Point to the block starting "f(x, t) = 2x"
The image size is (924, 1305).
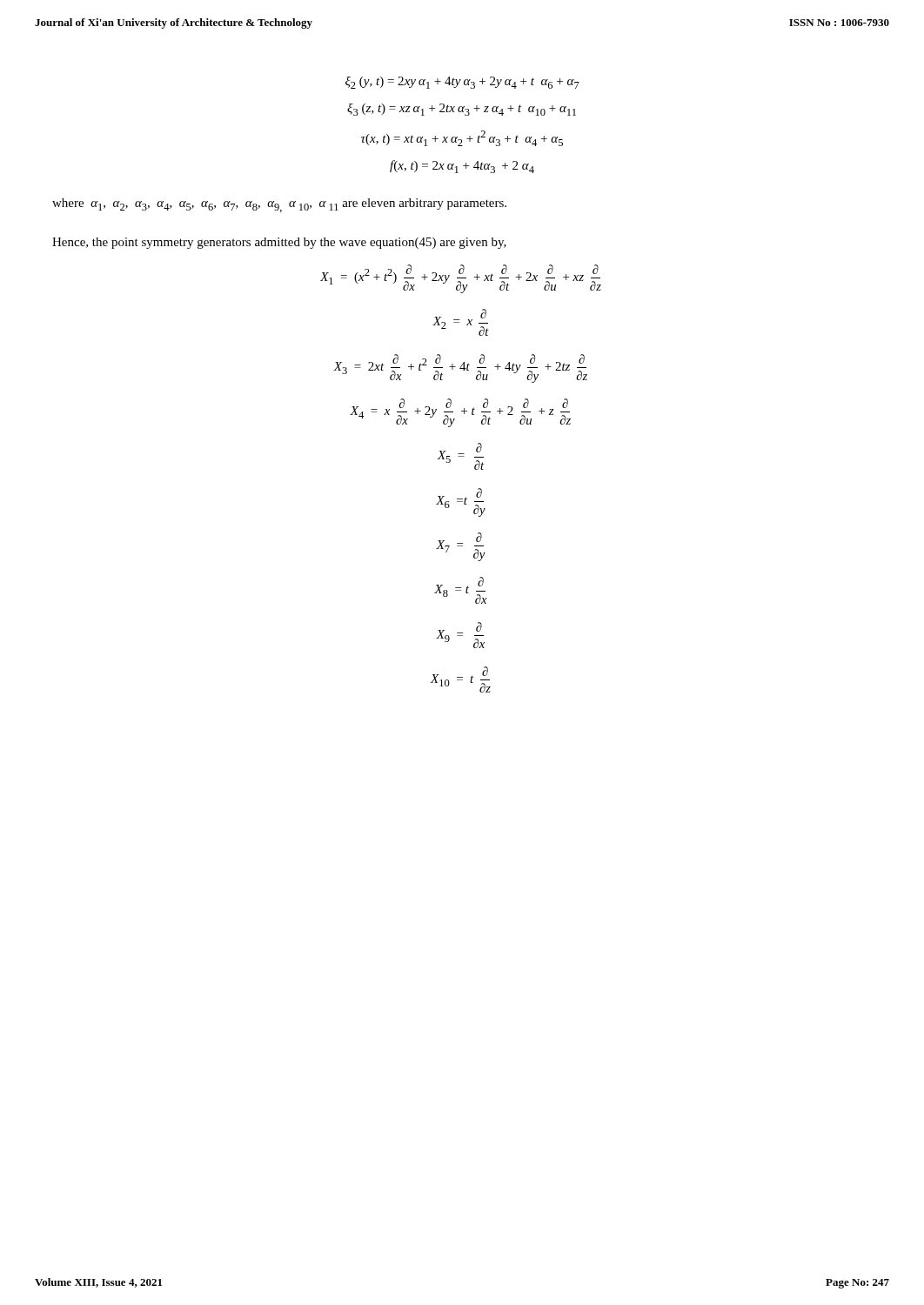point(462,167)
